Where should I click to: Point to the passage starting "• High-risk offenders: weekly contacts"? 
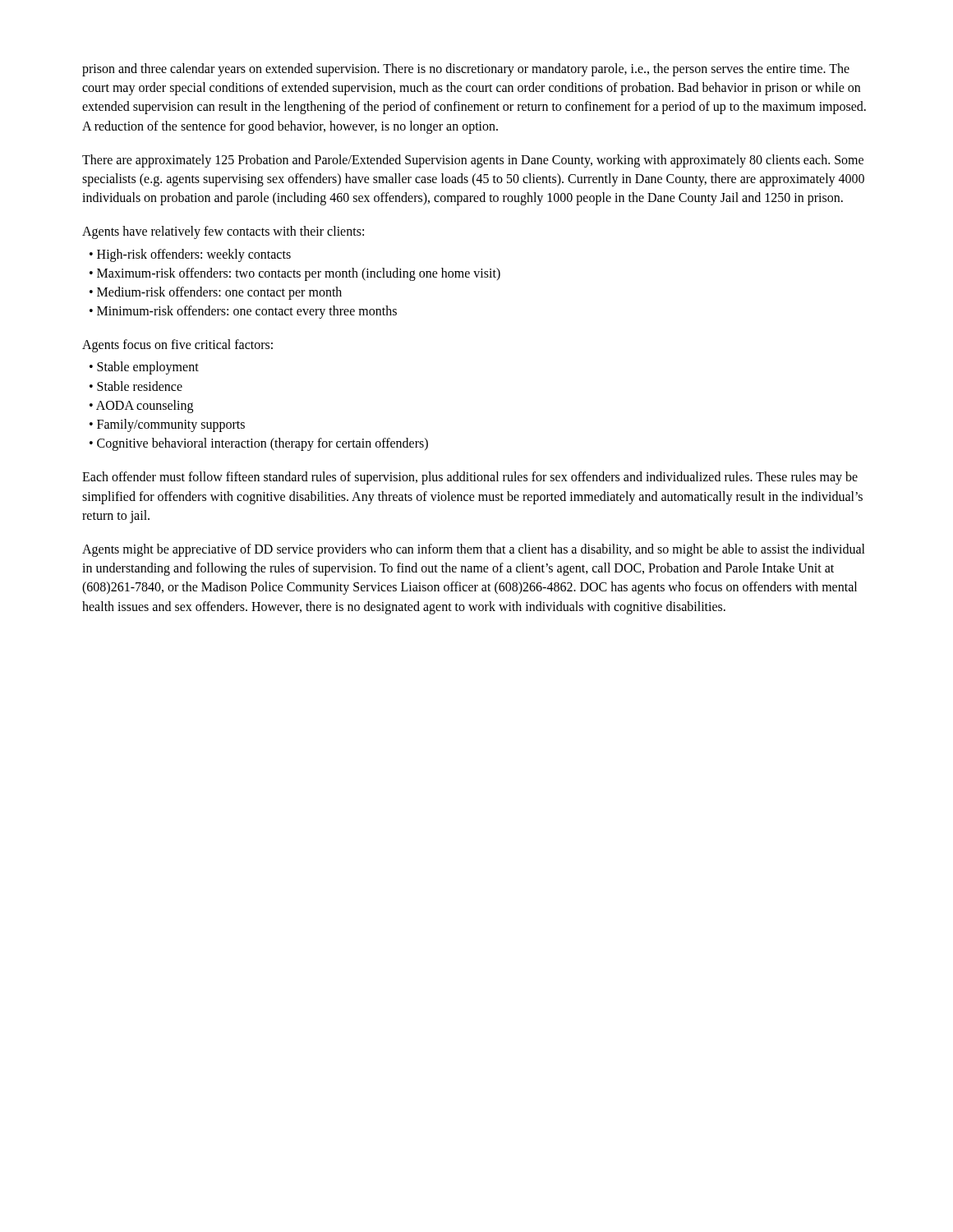[x=190, y=254]
